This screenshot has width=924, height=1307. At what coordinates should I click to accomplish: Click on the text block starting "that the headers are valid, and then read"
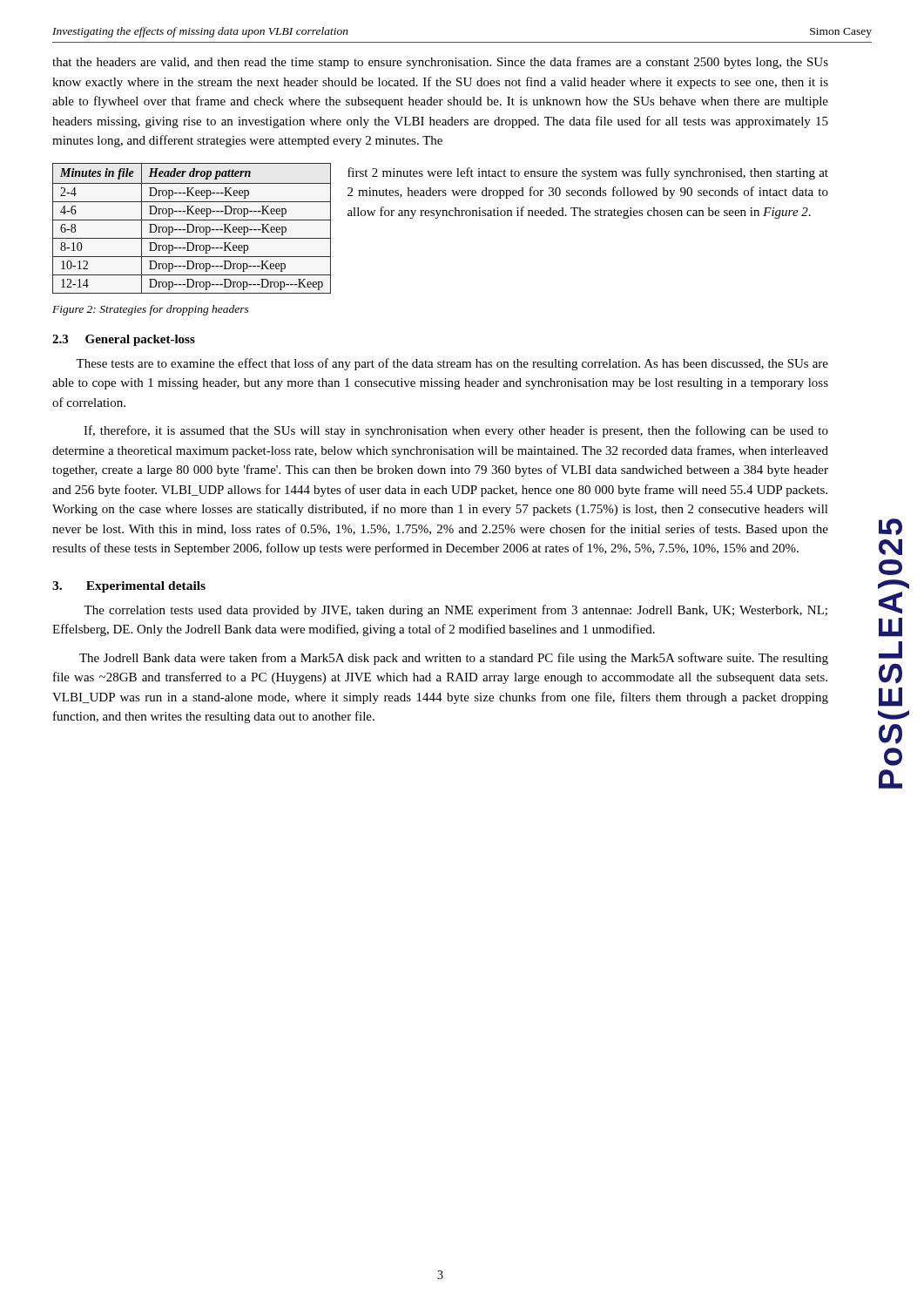440,101
